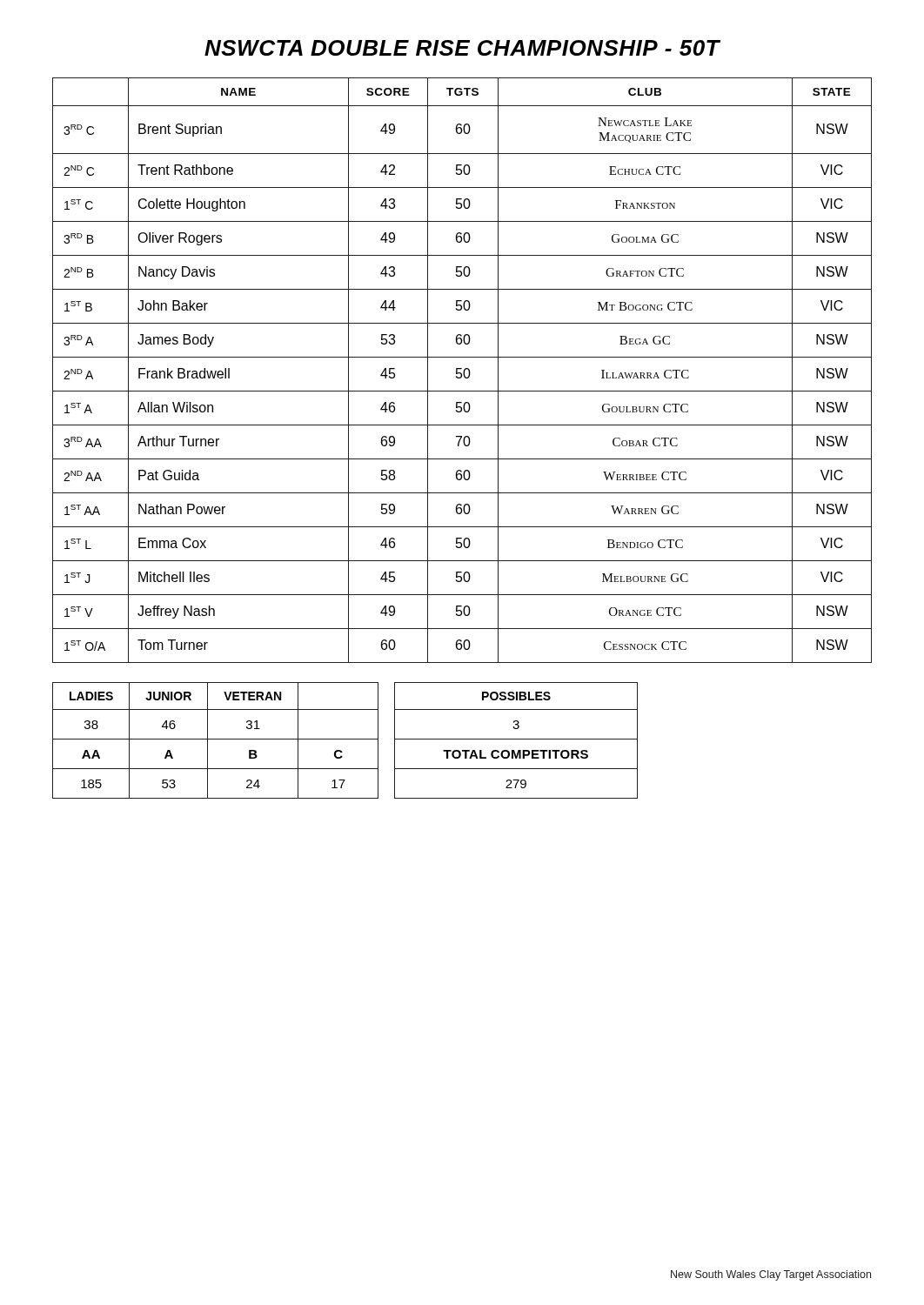The height and width of the screenshot is (1305, 924).
Task: Select the table that reads "Trent Rathbone"
Action: tap(462, 370)
